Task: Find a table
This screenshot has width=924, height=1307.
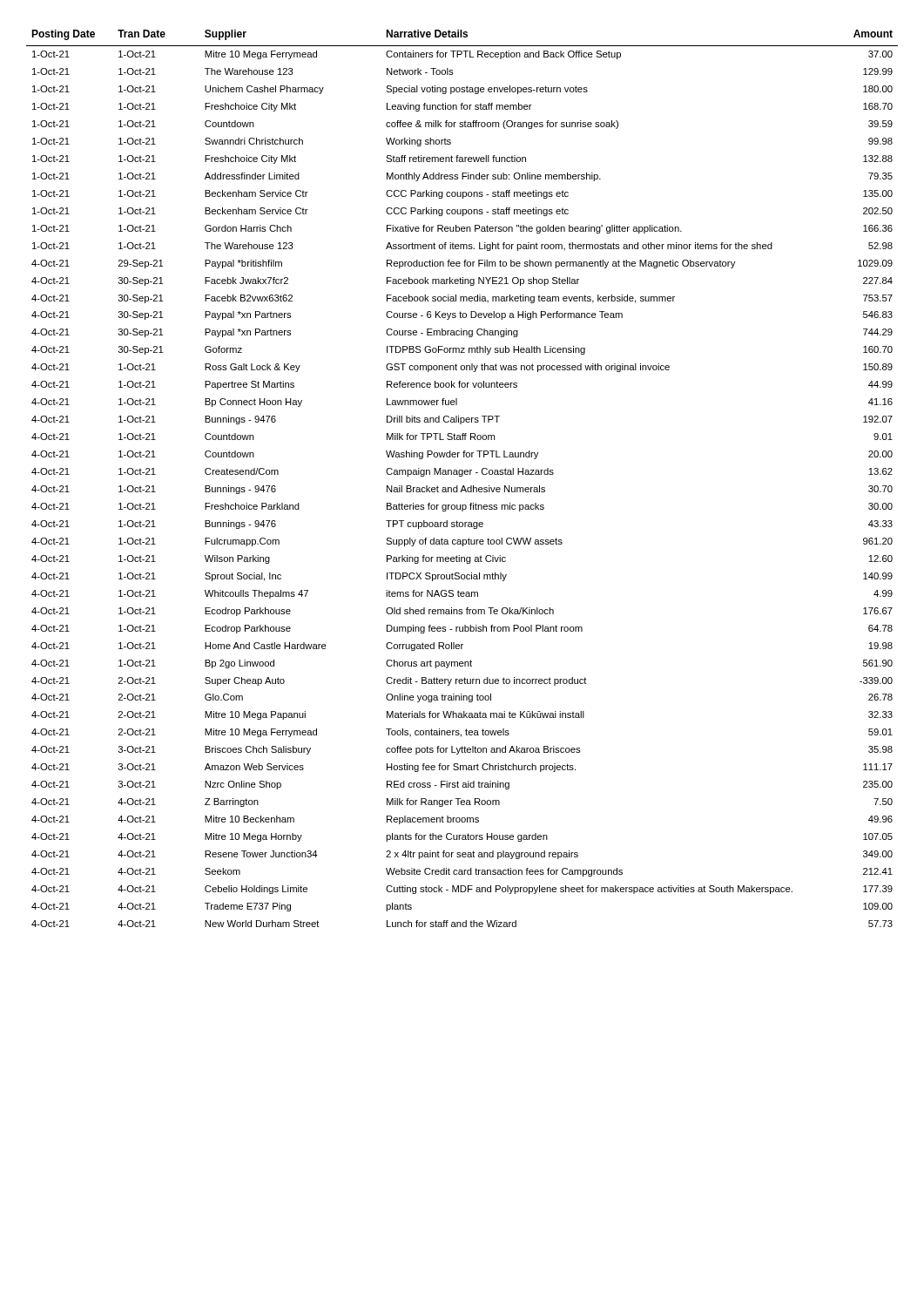Action: tap(462, 479)
